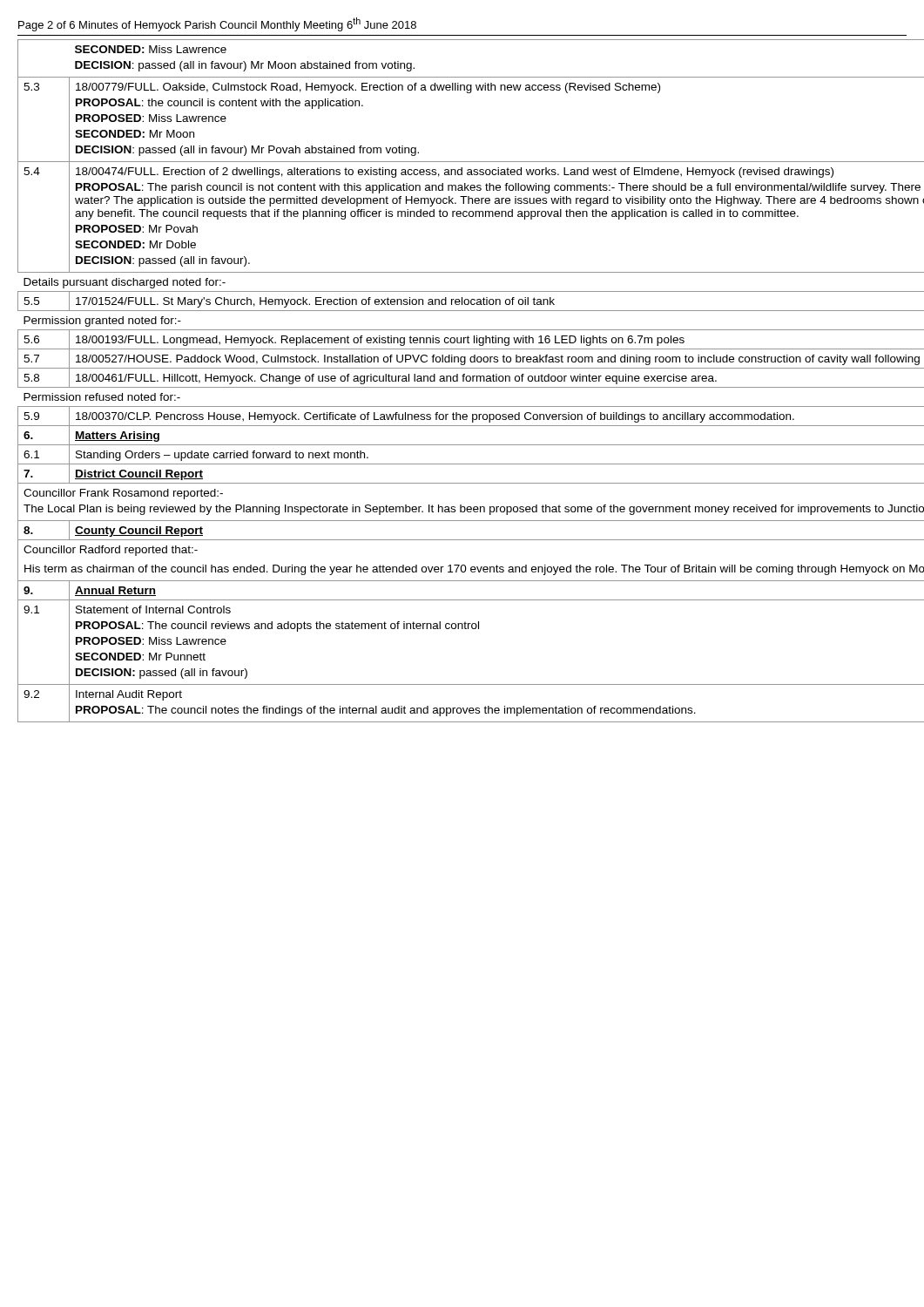The width and height of the screenshot is (924, 1307).
Task: Find the region starting "18/00370/CLP. Pencross House, Hemyock. Certificate of Lawfulness"
Action: pos(435,416)
